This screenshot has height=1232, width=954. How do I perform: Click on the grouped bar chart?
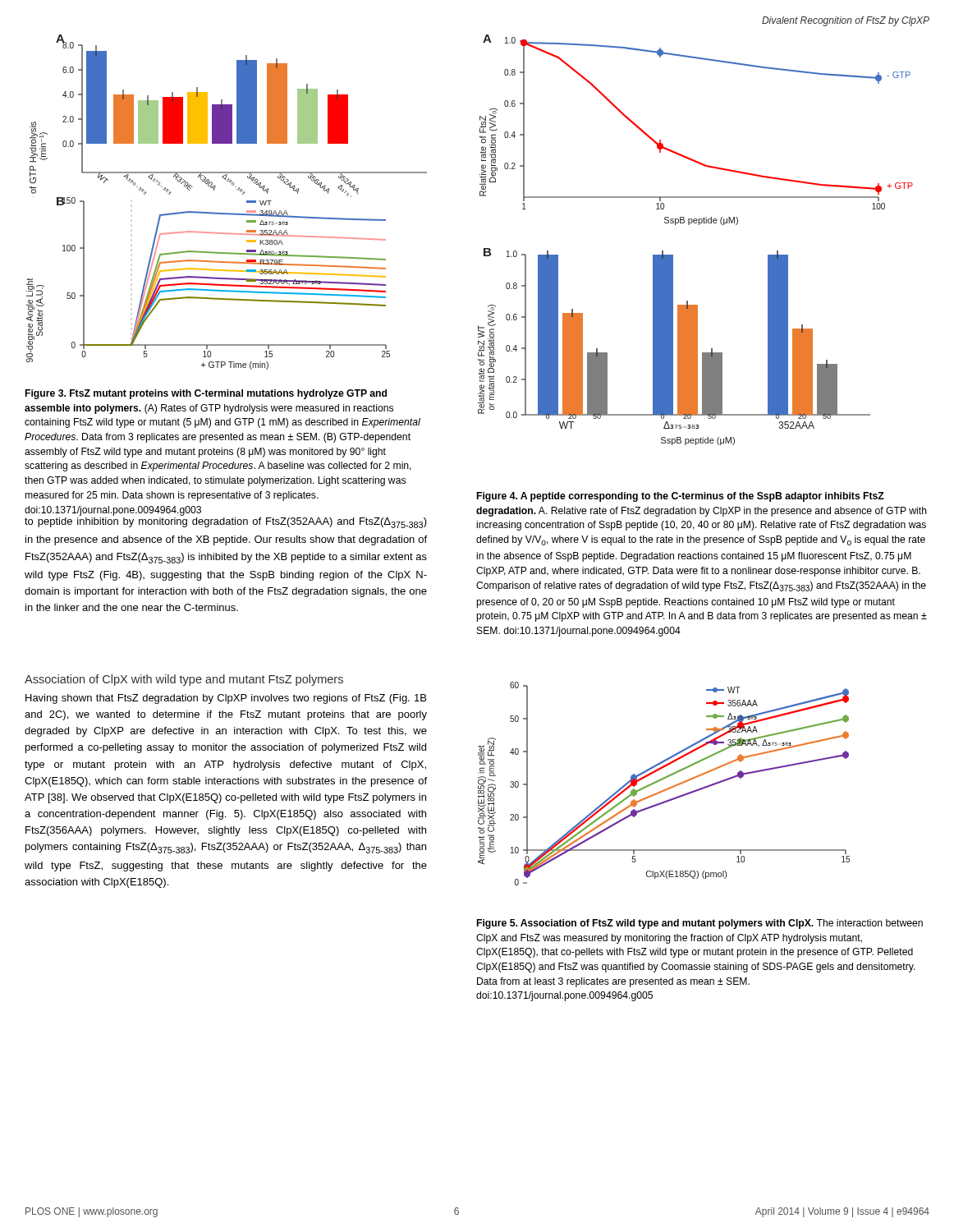coord(702,357)
